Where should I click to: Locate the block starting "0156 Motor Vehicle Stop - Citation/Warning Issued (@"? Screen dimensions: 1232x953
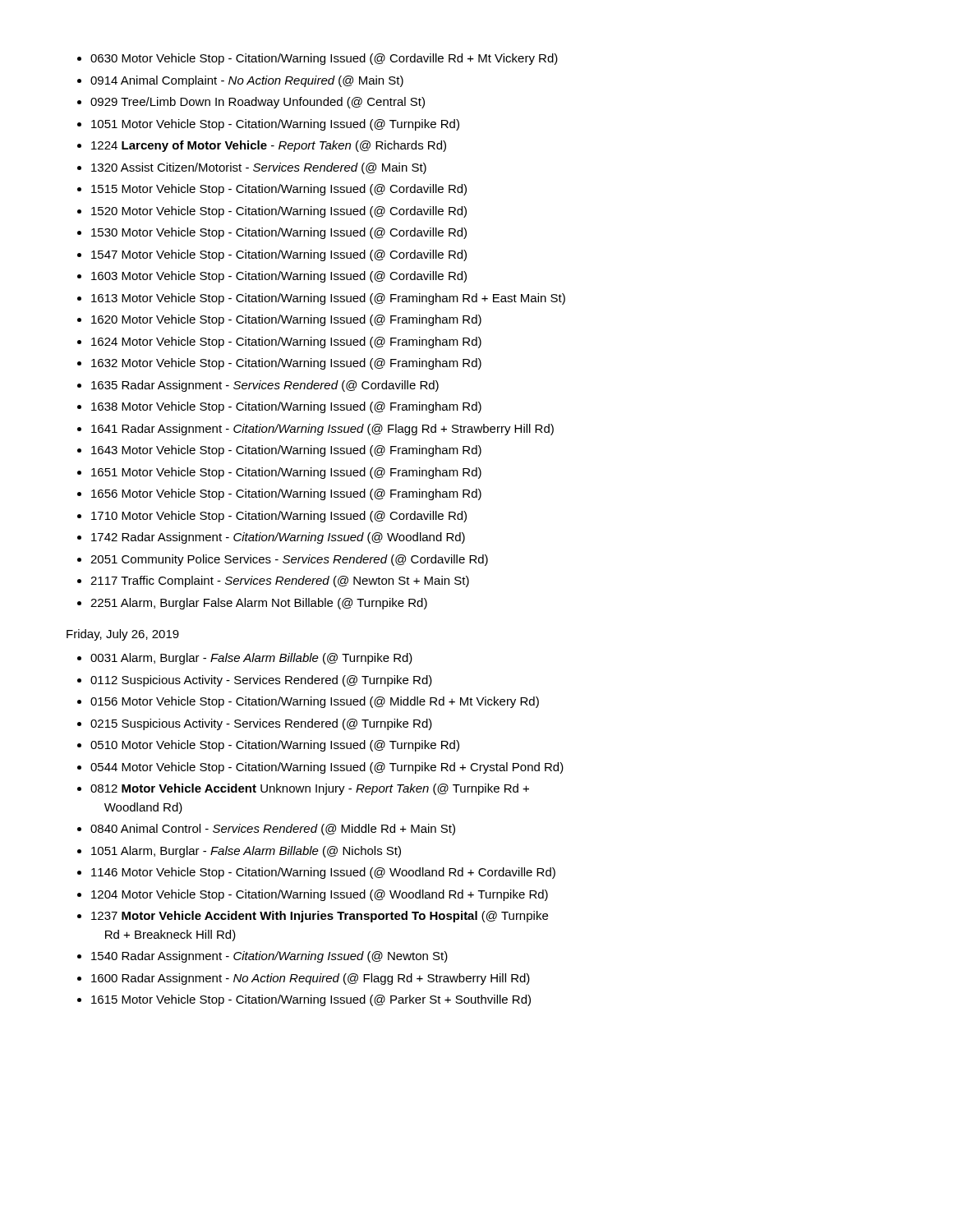point(315,701)
